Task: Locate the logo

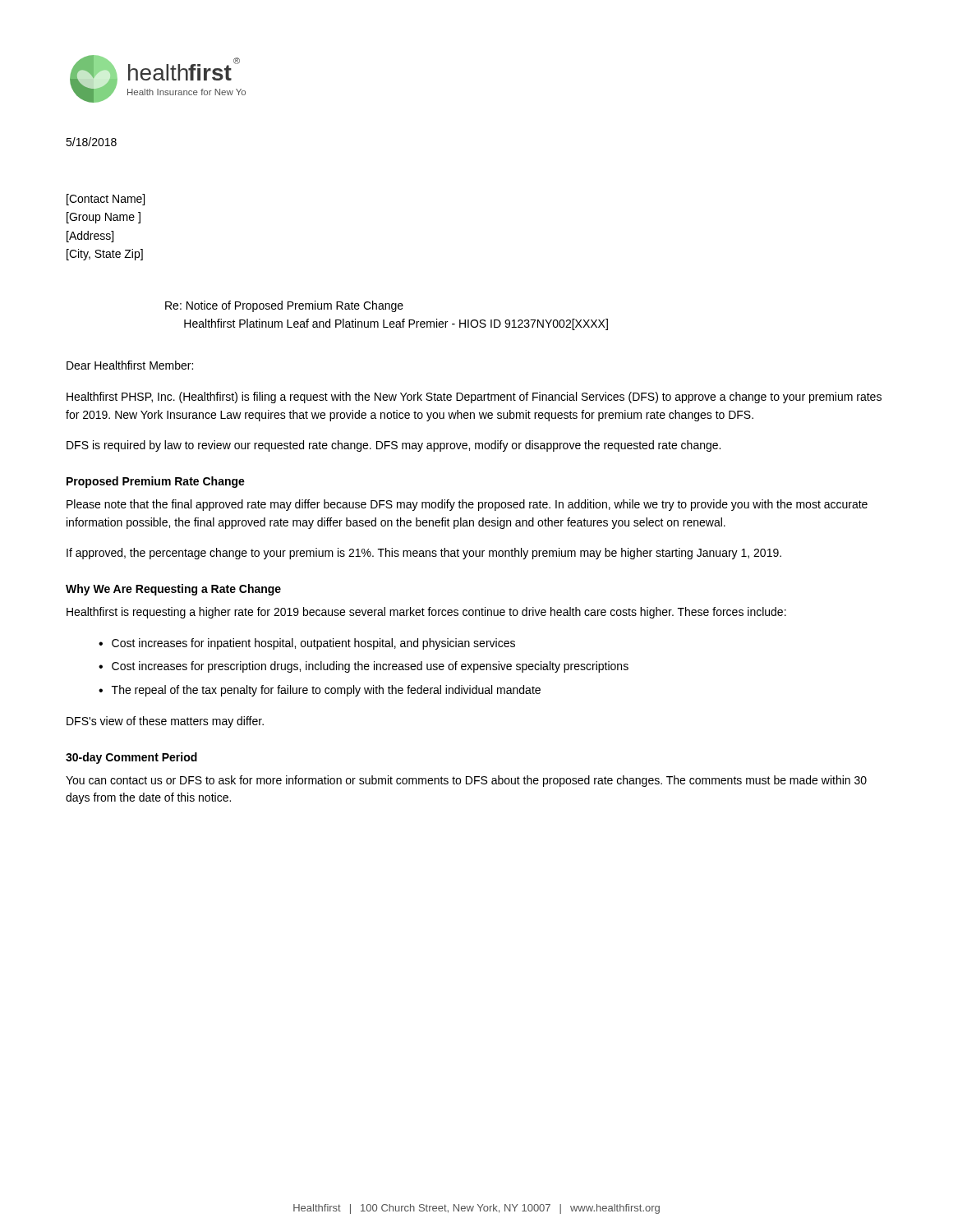Action: (x=476, y=80)
